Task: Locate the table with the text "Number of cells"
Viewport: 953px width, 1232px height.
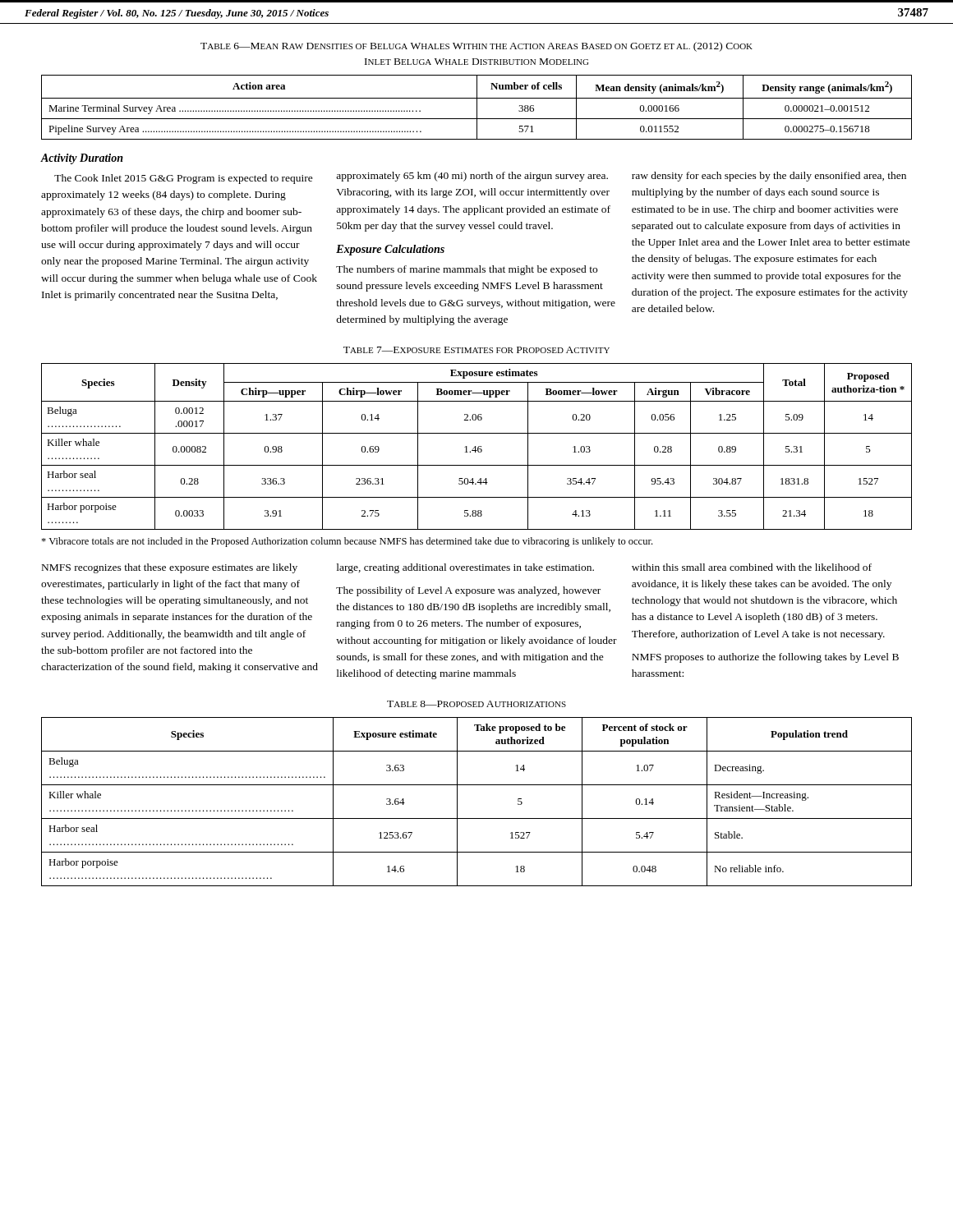Action: (x=476, y=107)
